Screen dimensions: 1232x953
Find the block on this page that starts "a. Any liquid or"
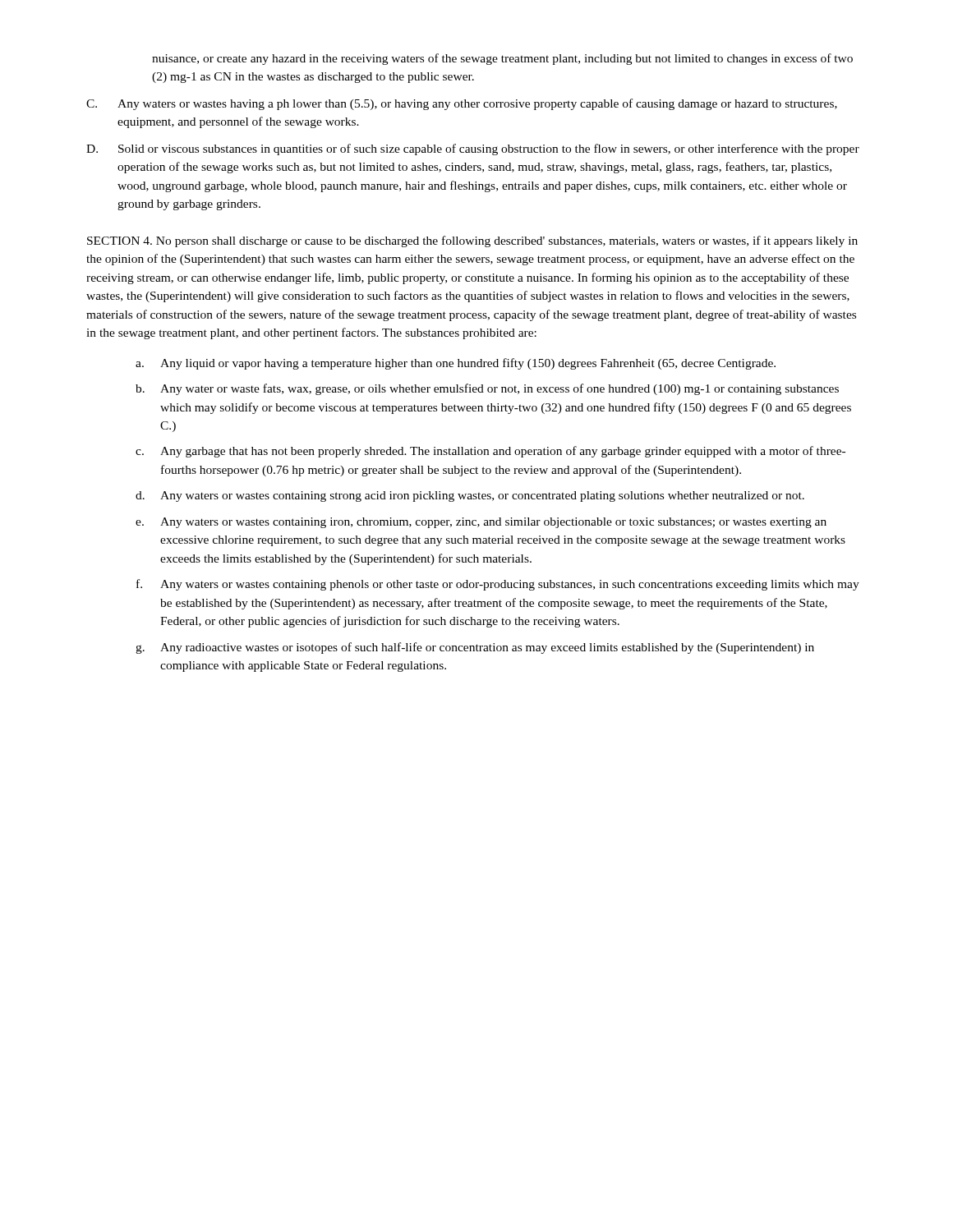coord(456,363)
